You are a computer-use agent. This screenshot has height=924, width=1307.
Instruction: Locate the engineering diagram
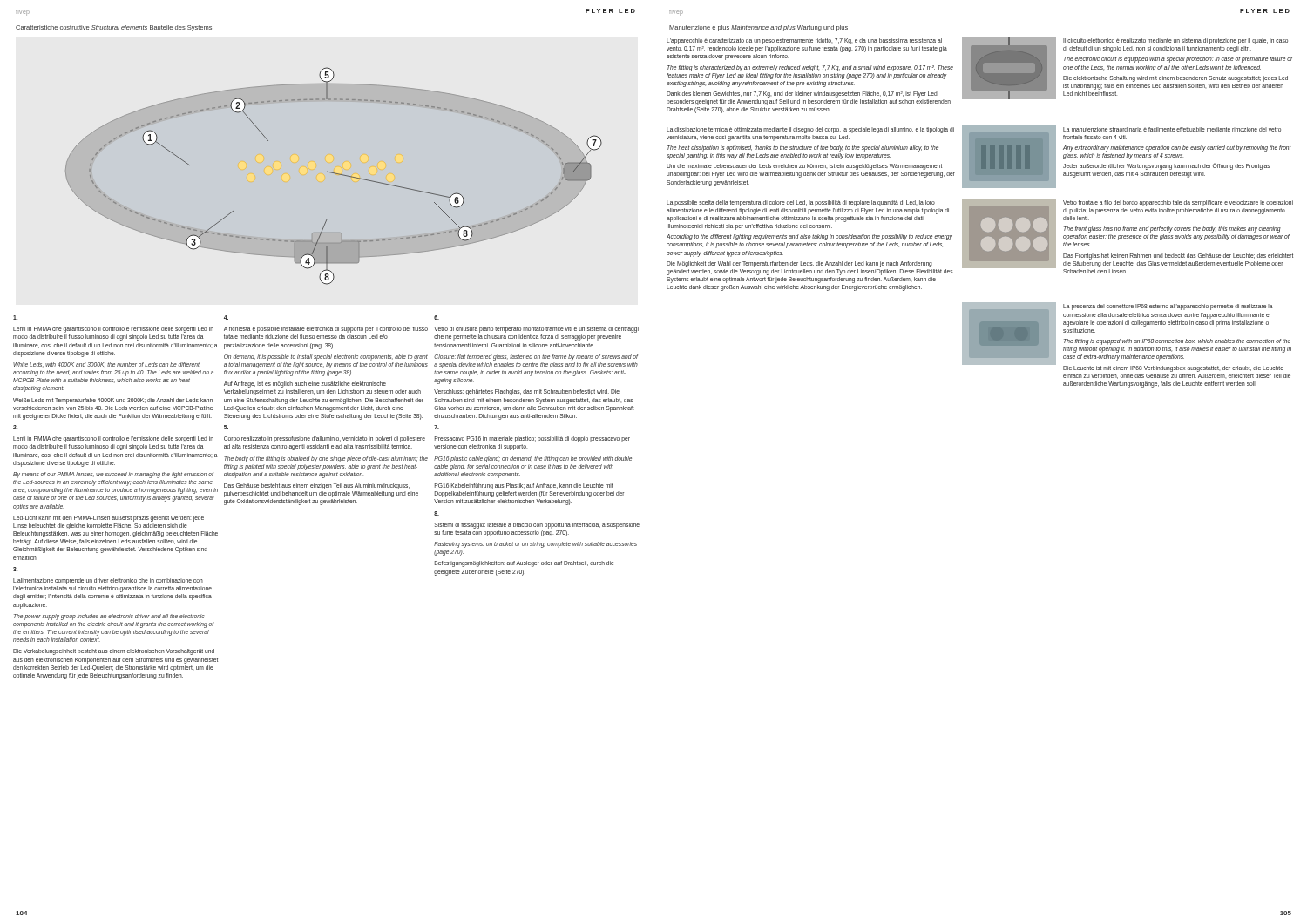click(326, 171)
